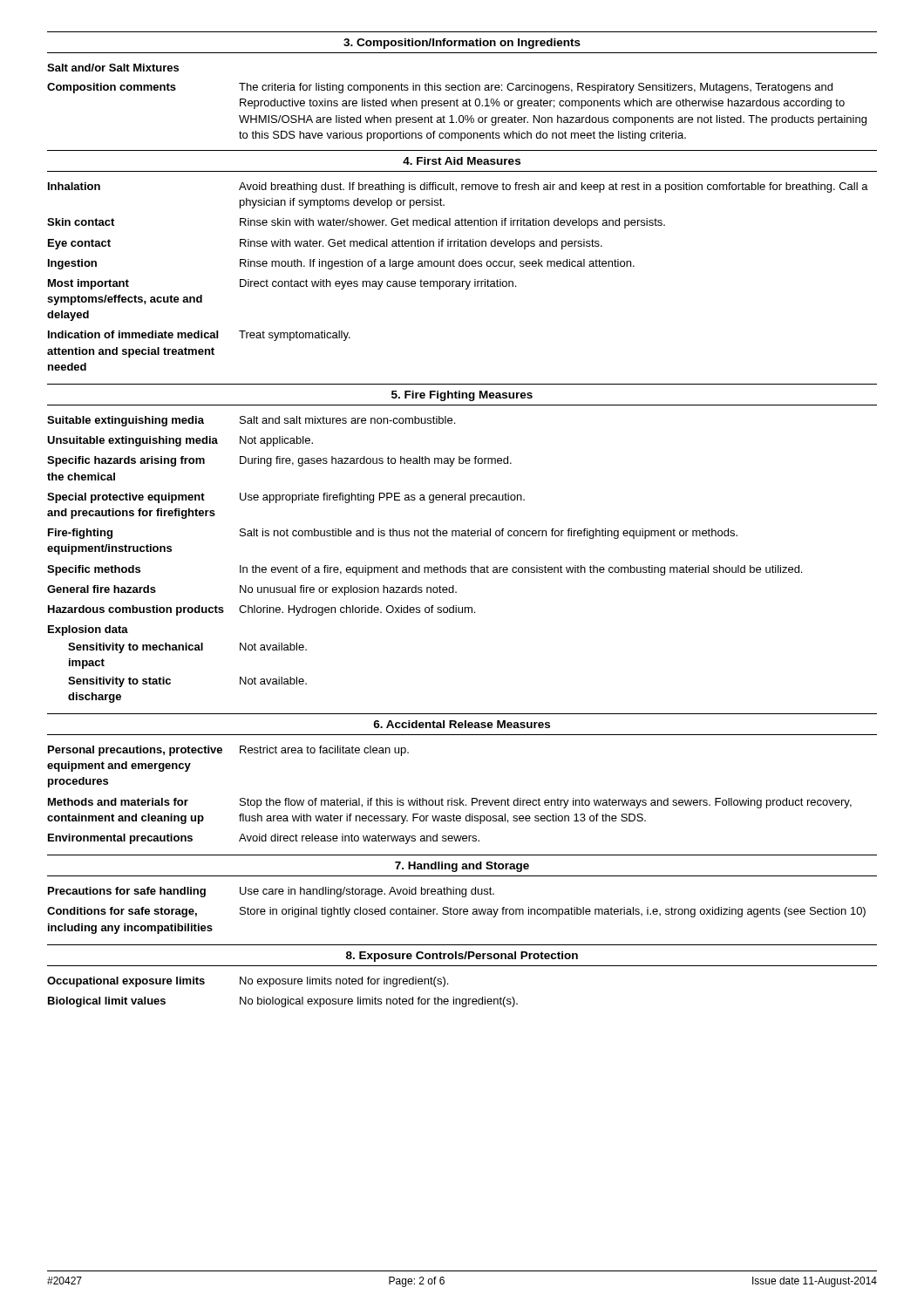Image resolution: width=924 pixels, height=1308 pixels.
Task: Where does it say "Sensitivity to mechanical impact Not available."?
Action: [187, 648]
